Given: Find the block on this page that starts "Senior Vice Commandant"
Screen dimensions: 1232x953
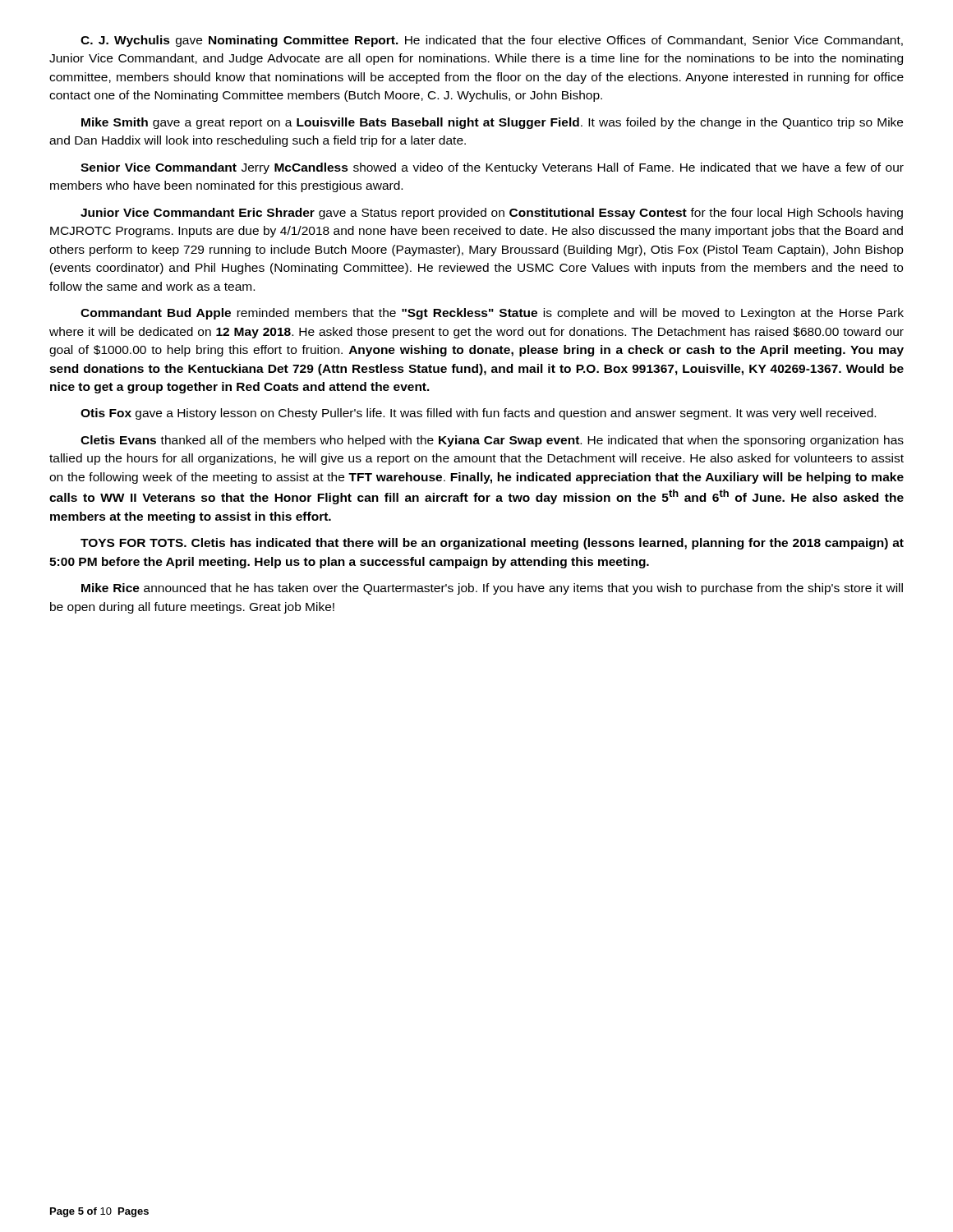Looking at the screenshot, I should [x=476, y=177].
